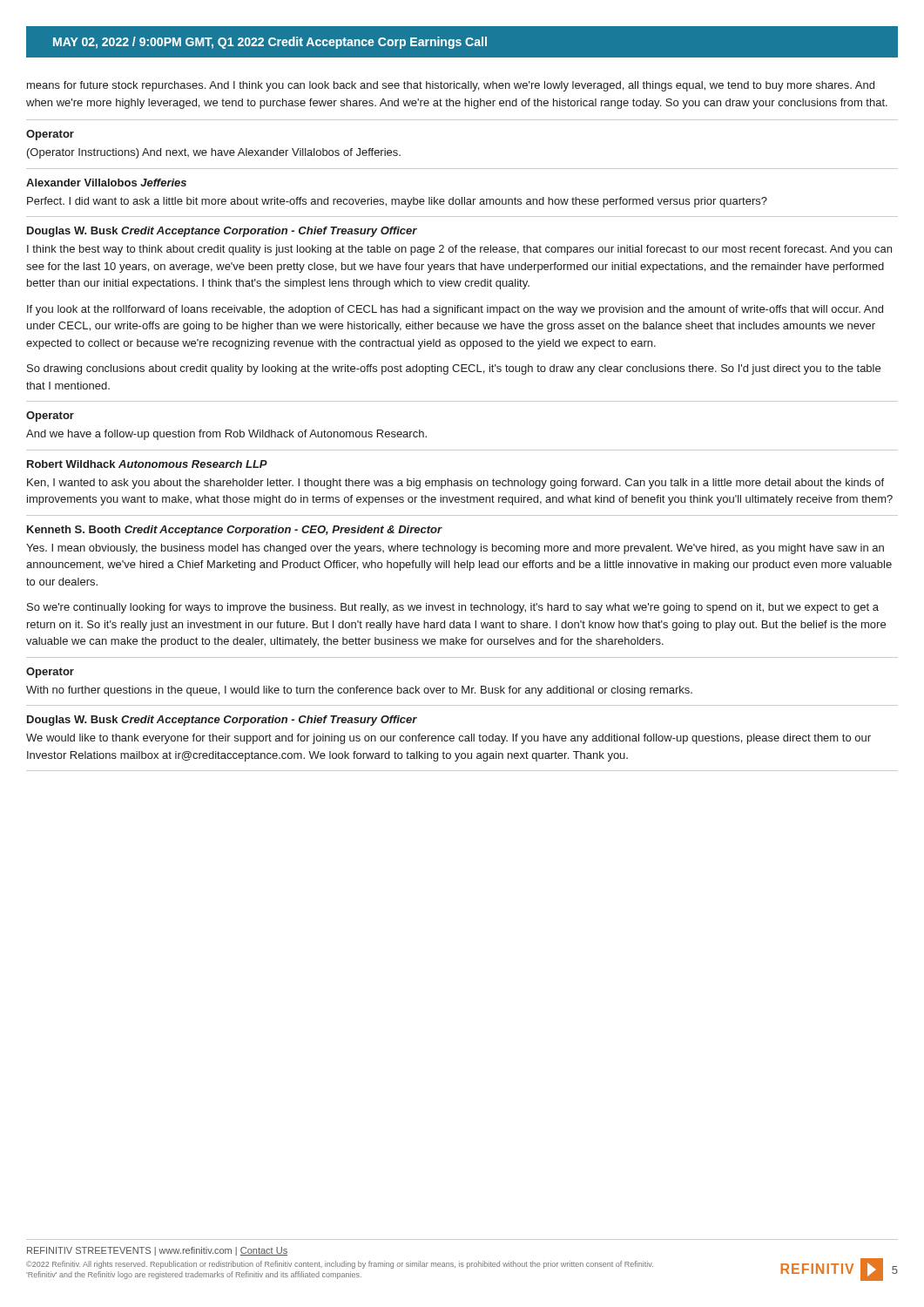Viewport: 924px width, 1307px height.
Task: Point to the block beginning "So we're continually"
Action: coord(462,624)
